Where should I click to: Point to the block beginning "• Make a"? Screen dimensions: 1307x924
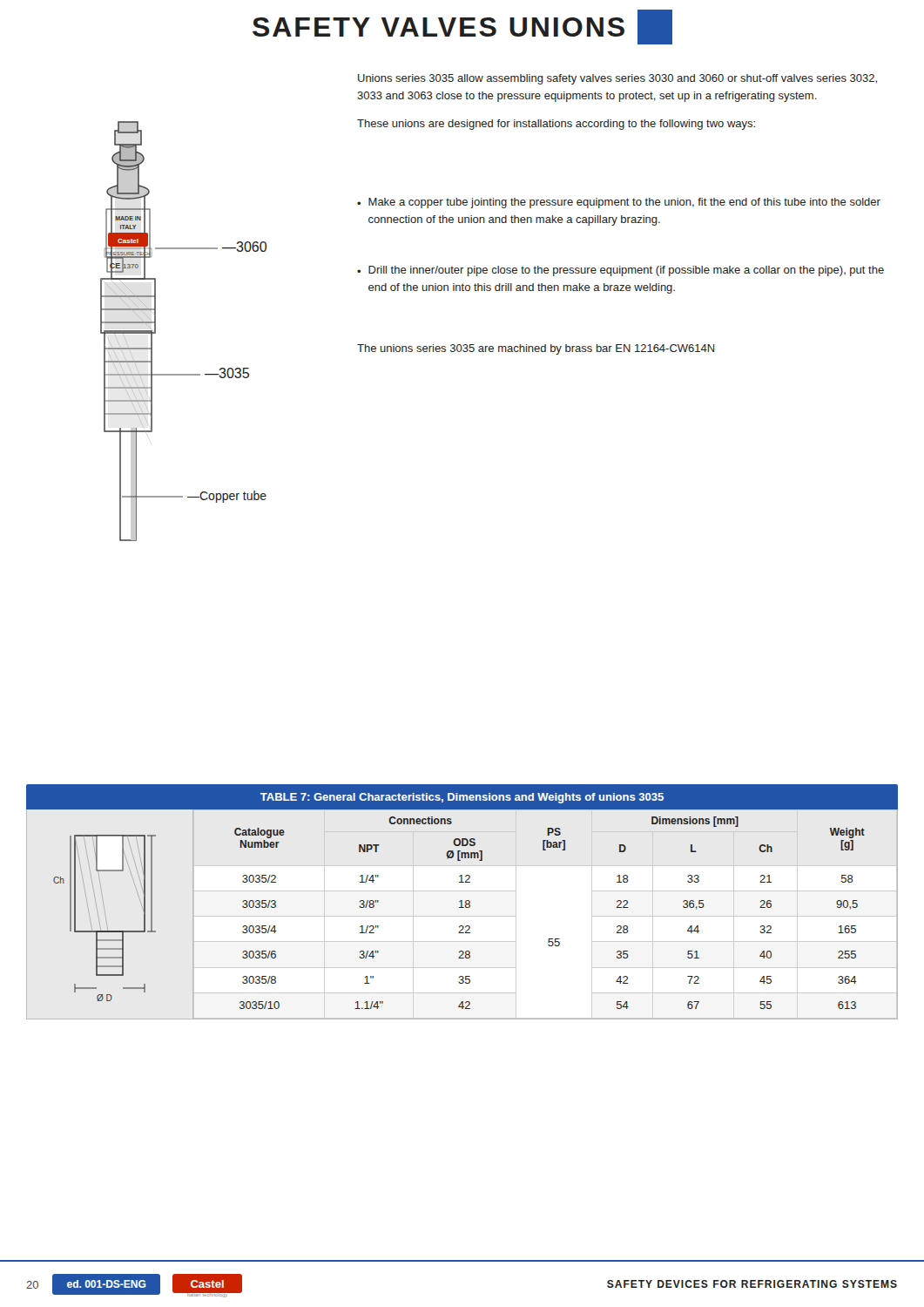[623, 210]
